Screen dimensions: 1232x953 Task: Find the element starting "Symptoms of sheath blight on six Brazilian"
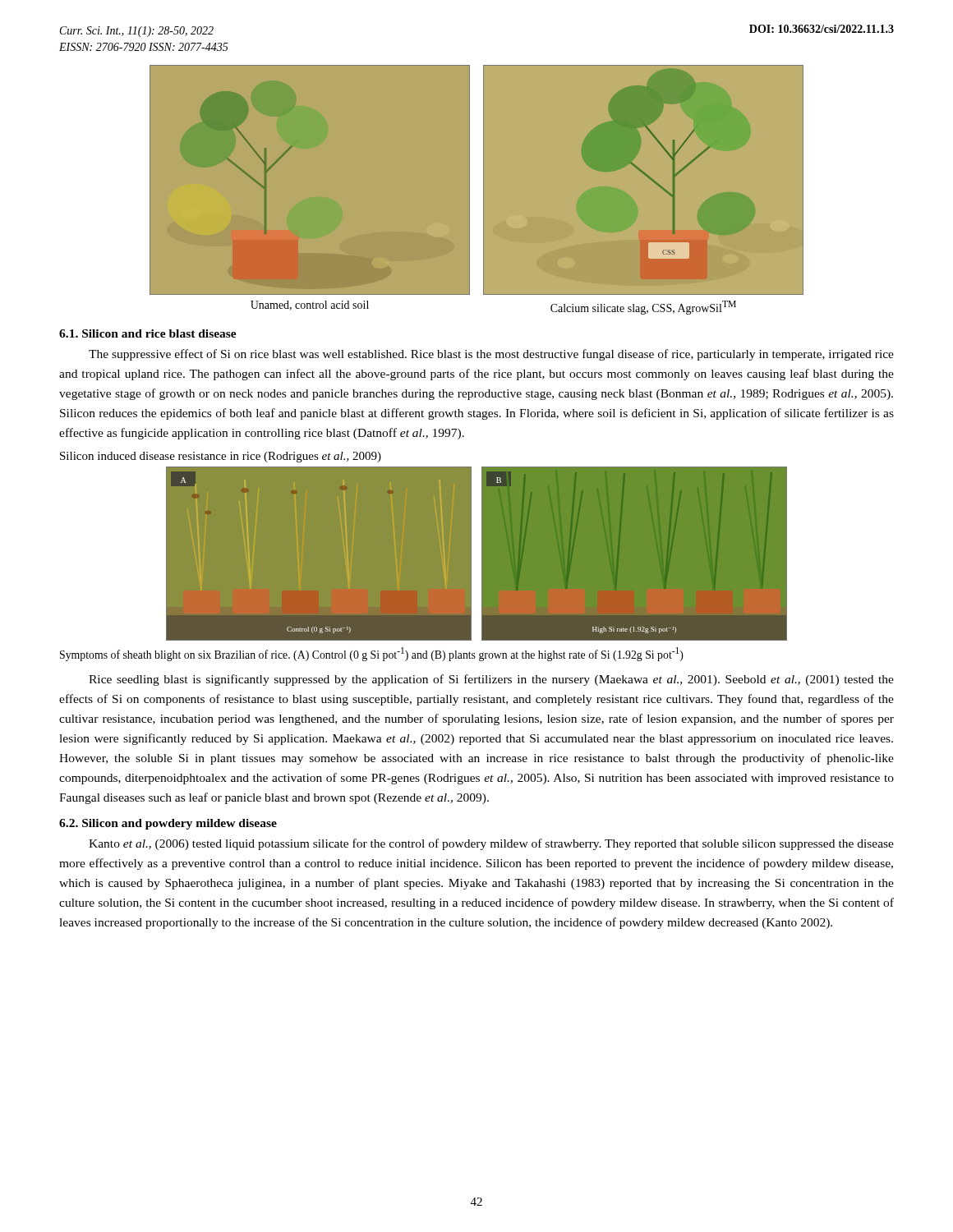click(x=371, y=653)
